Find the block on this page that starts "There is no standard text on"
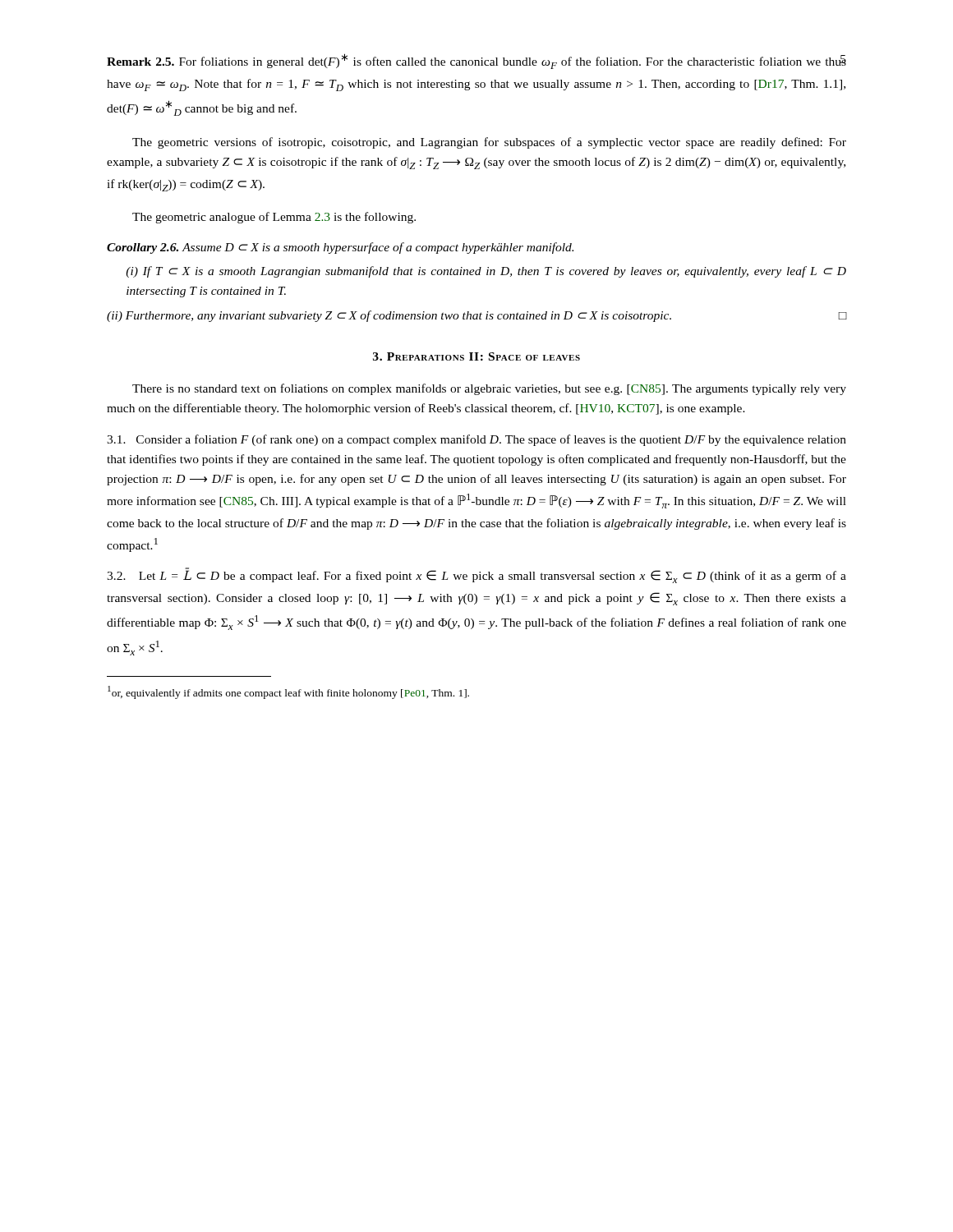Viewport: 953px width, 1232px height. [x=476, y=399]
